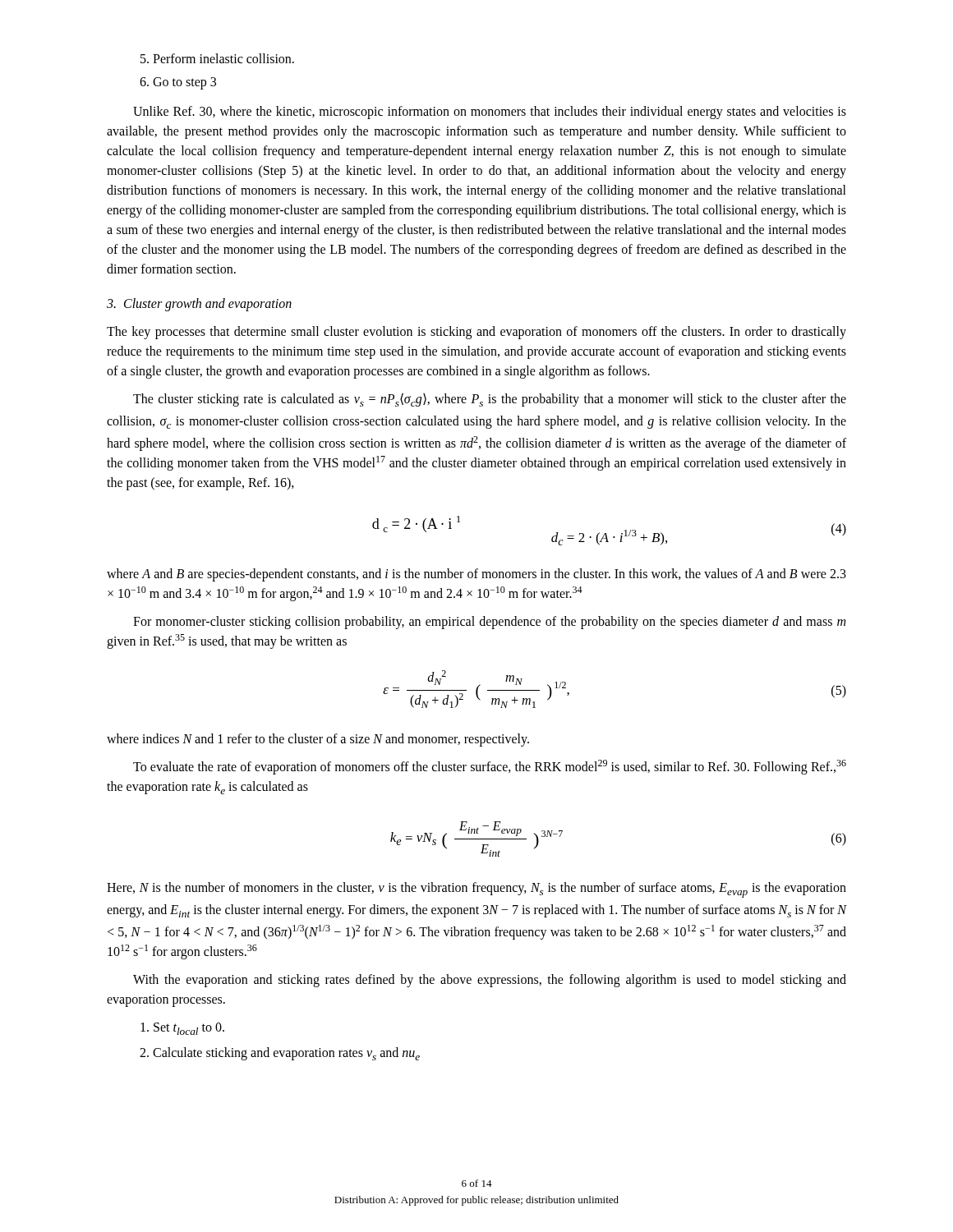
Task: Select the text starting "where indices N and 1 refer to"
Action: [476, 739]
